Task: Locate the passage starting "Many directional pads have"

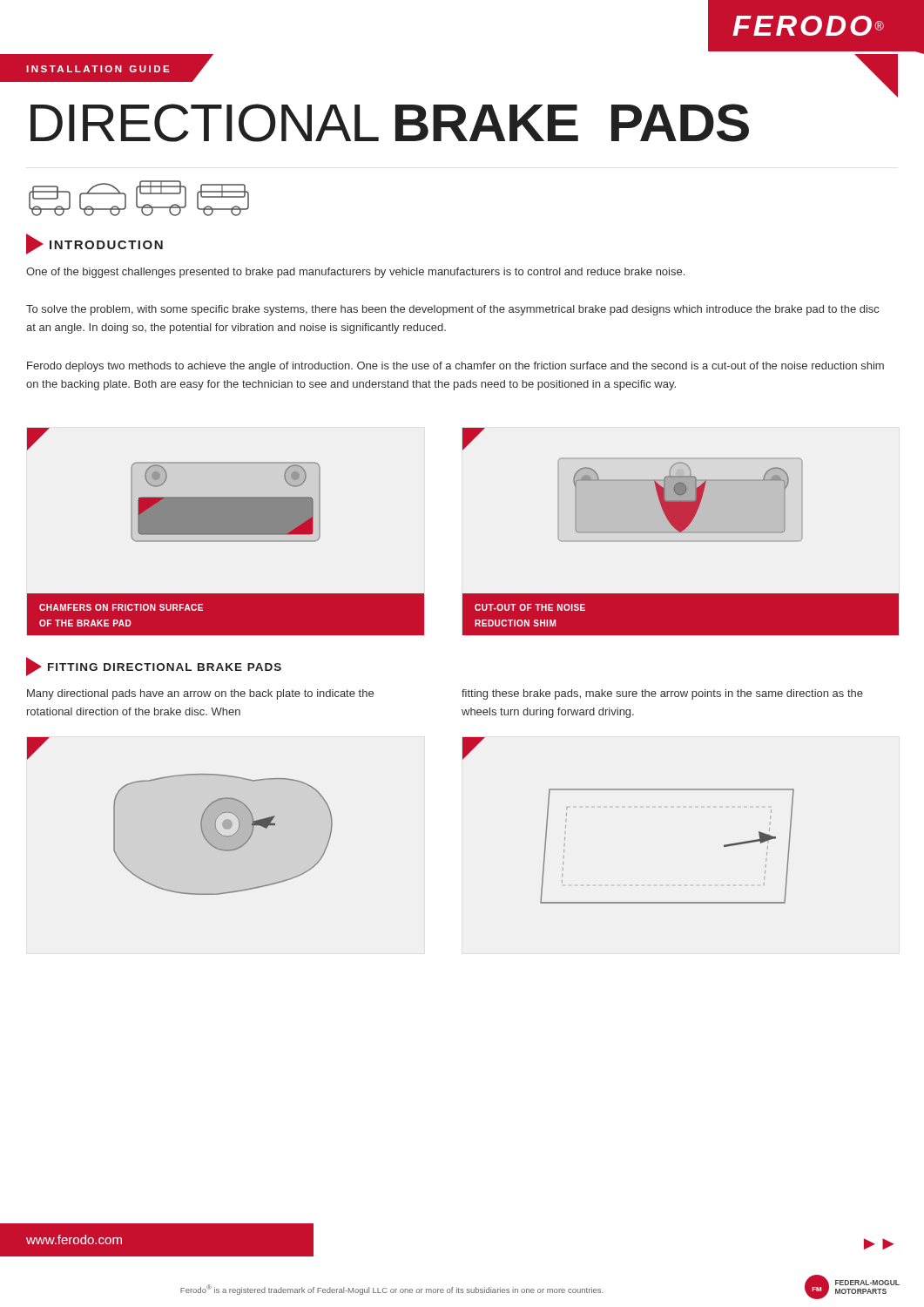Action: click(x=200, y=702)
